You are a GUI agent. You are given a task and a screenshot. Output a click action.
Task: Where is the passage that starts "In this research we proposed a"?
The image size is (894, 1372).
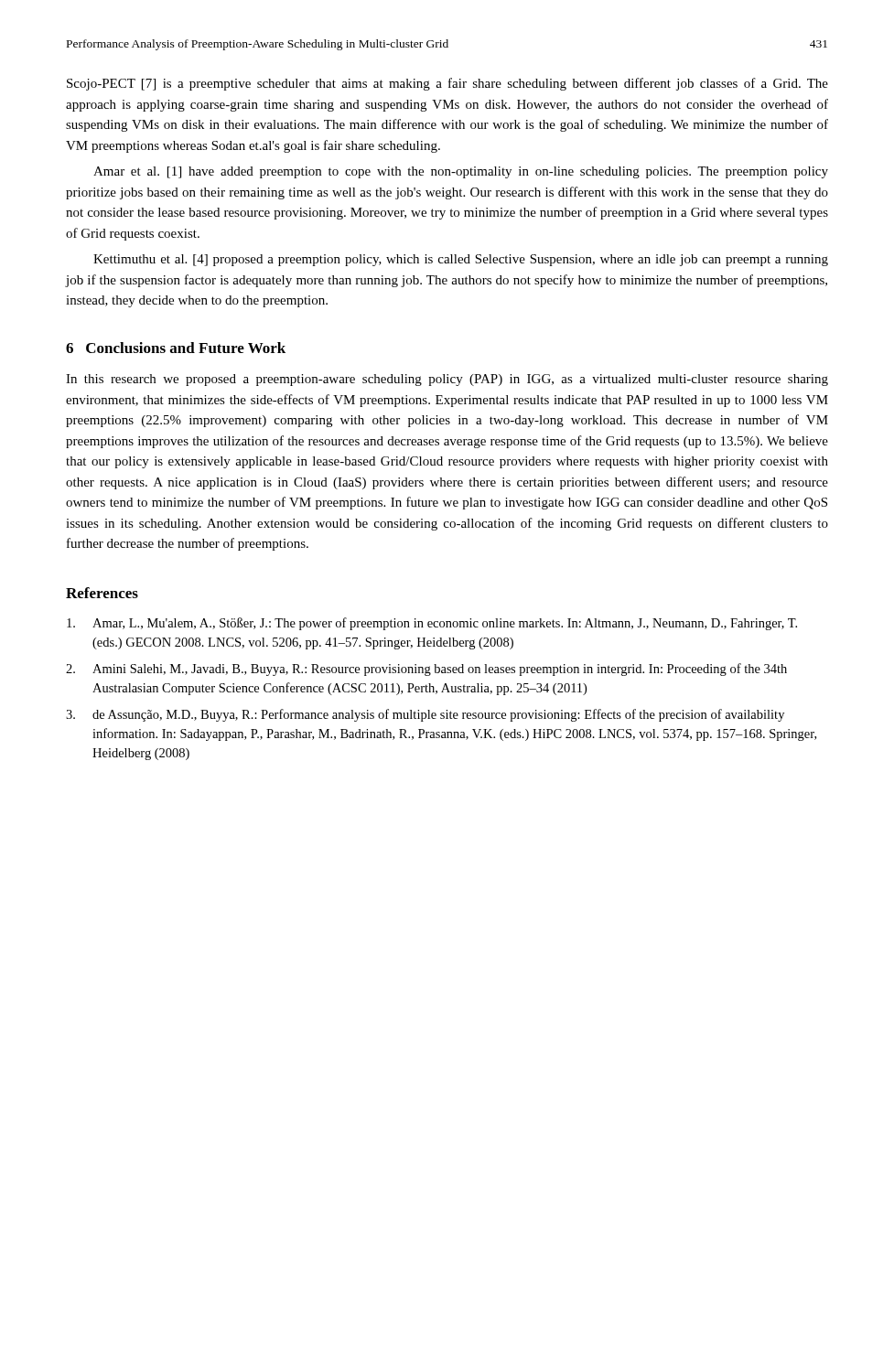(x=447, y=461)
